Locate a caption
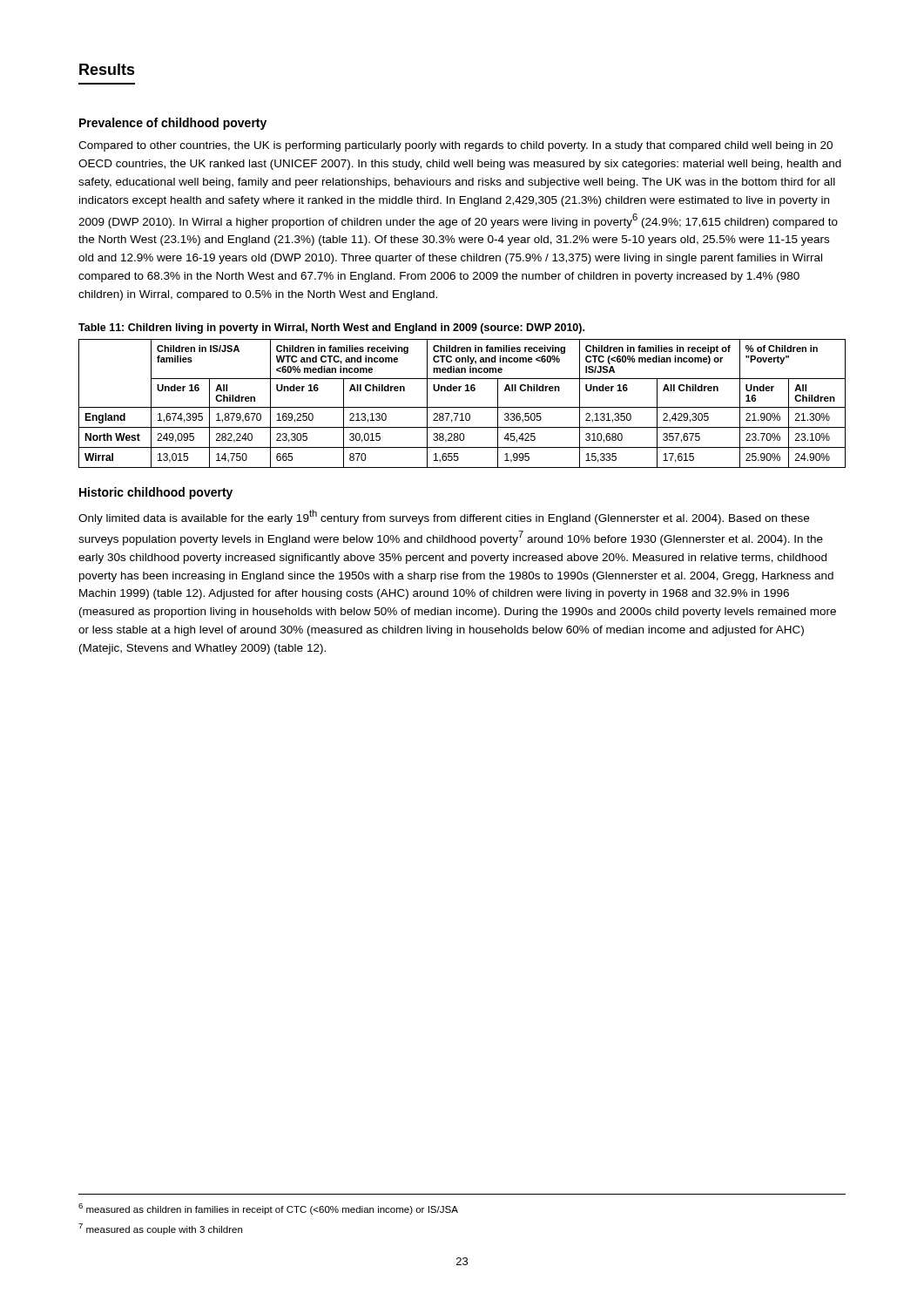The width and height of the screenshot is (924, 1307). [332, 327]
